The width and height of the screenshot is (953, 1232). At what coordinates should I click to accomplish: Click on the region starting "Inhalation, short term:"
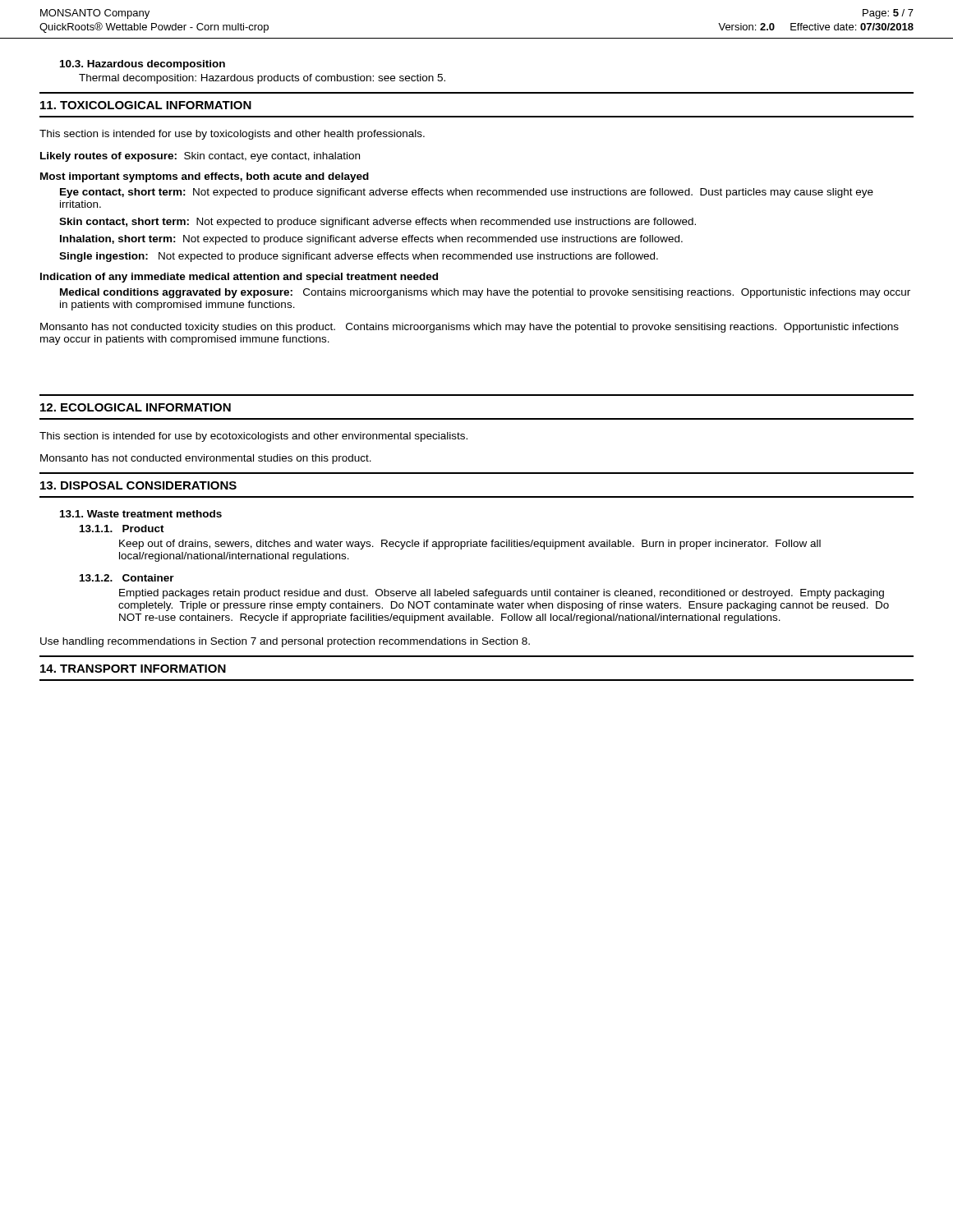(x=371, y=239)
